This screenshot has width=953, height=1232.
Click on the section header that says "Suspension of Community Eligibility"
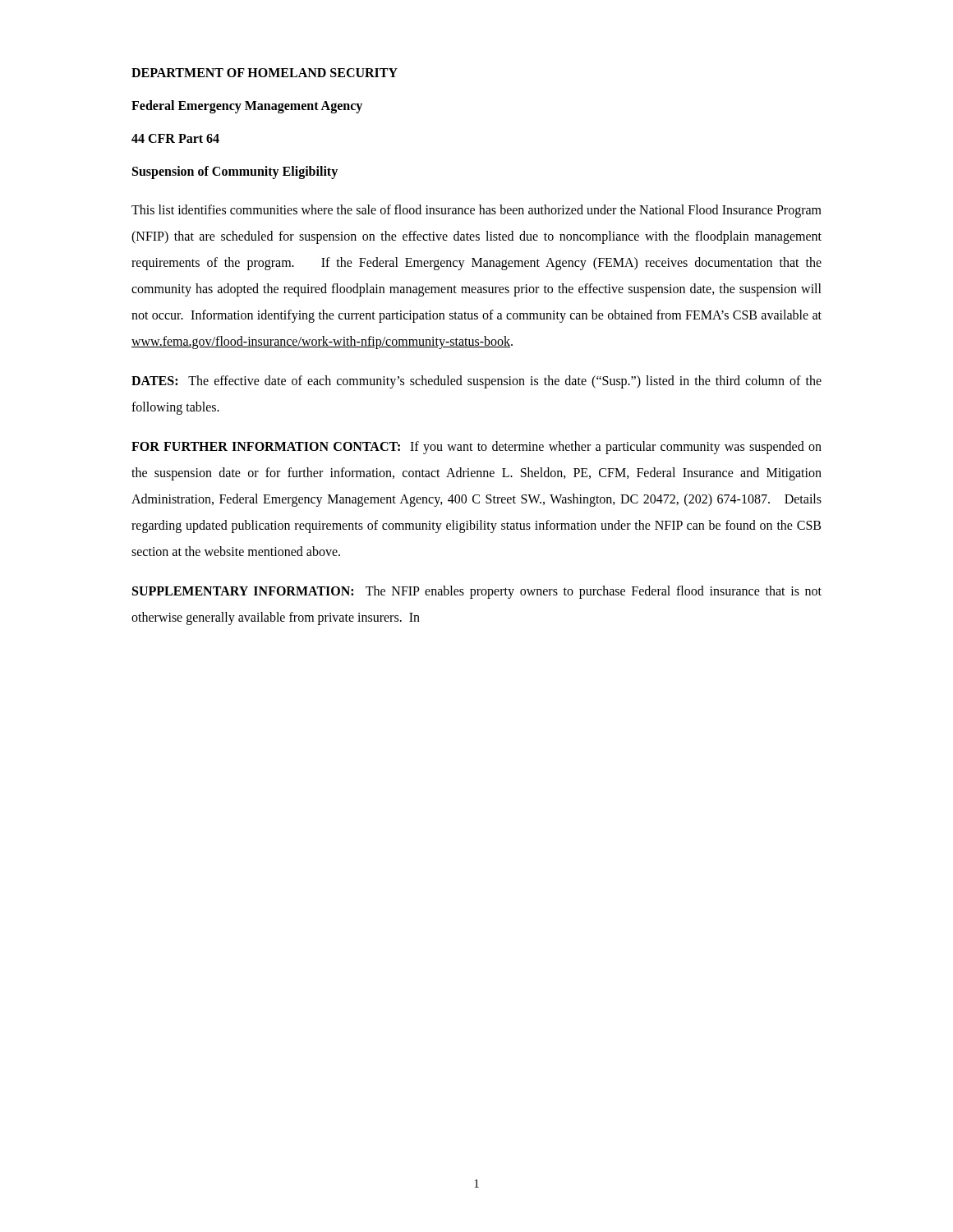235,171
